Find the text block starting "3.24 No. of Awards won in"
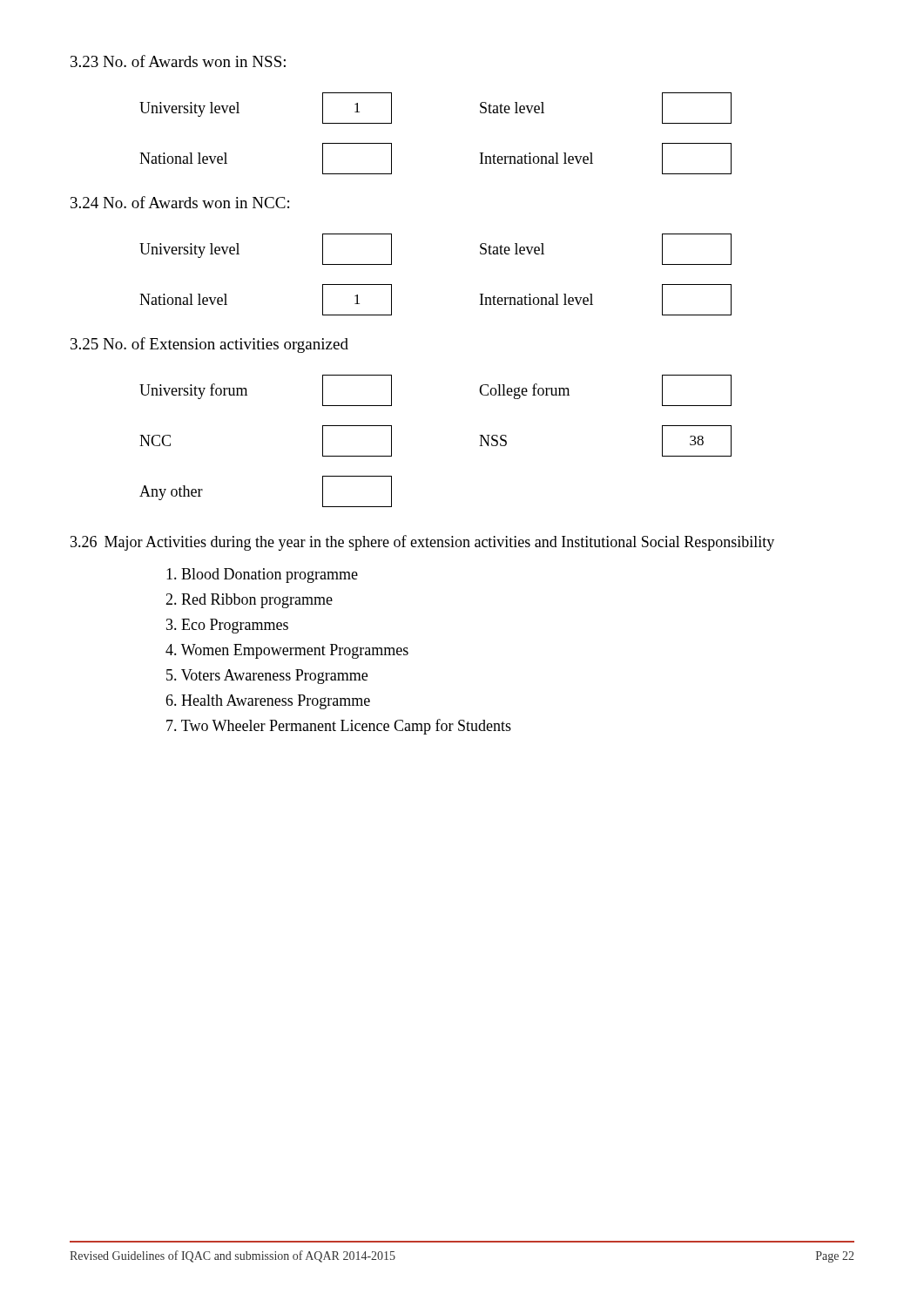 pos(180,203)
